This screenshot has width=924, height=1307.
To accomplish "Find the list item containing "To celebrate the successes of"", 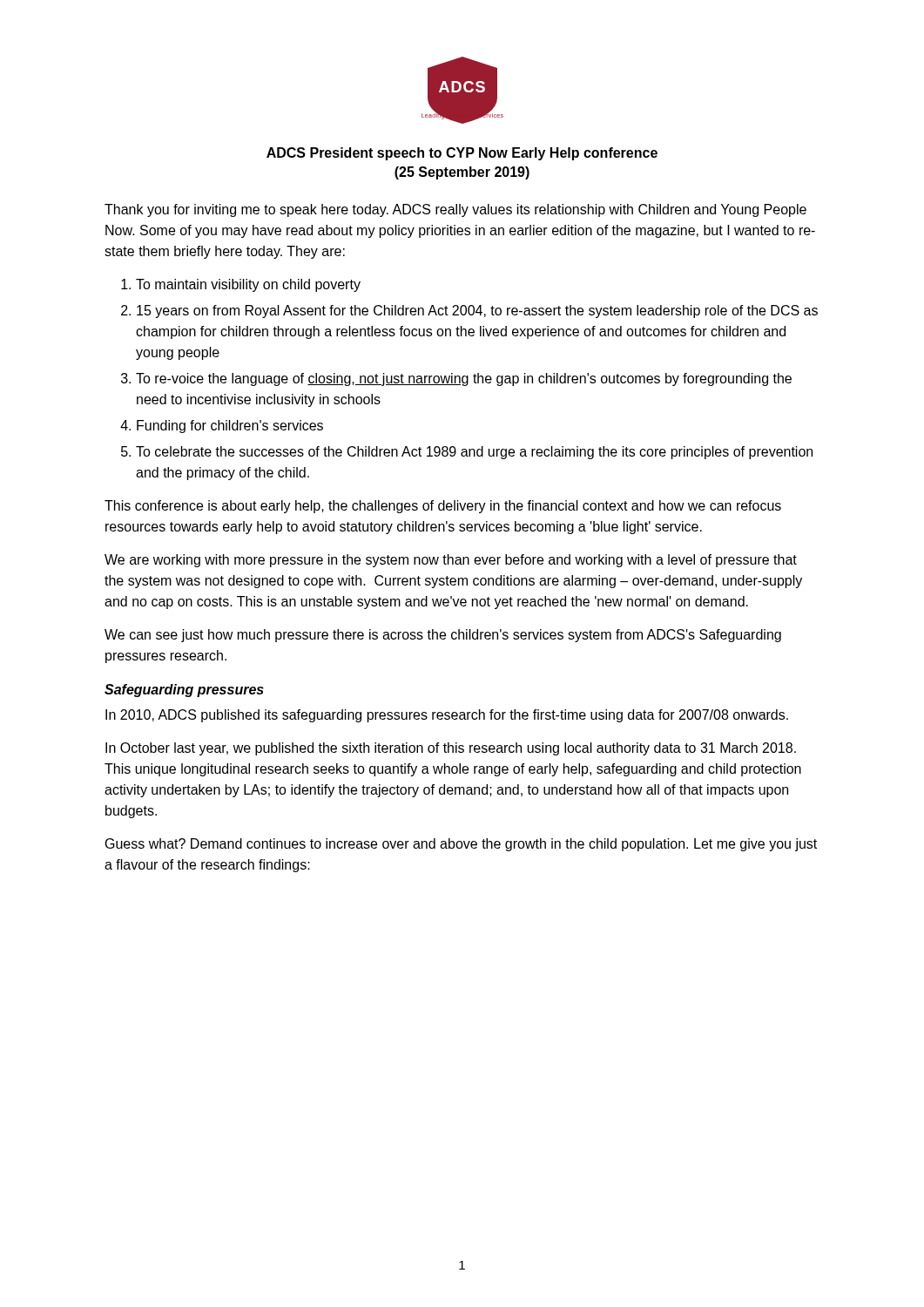I will pos(475,462).
